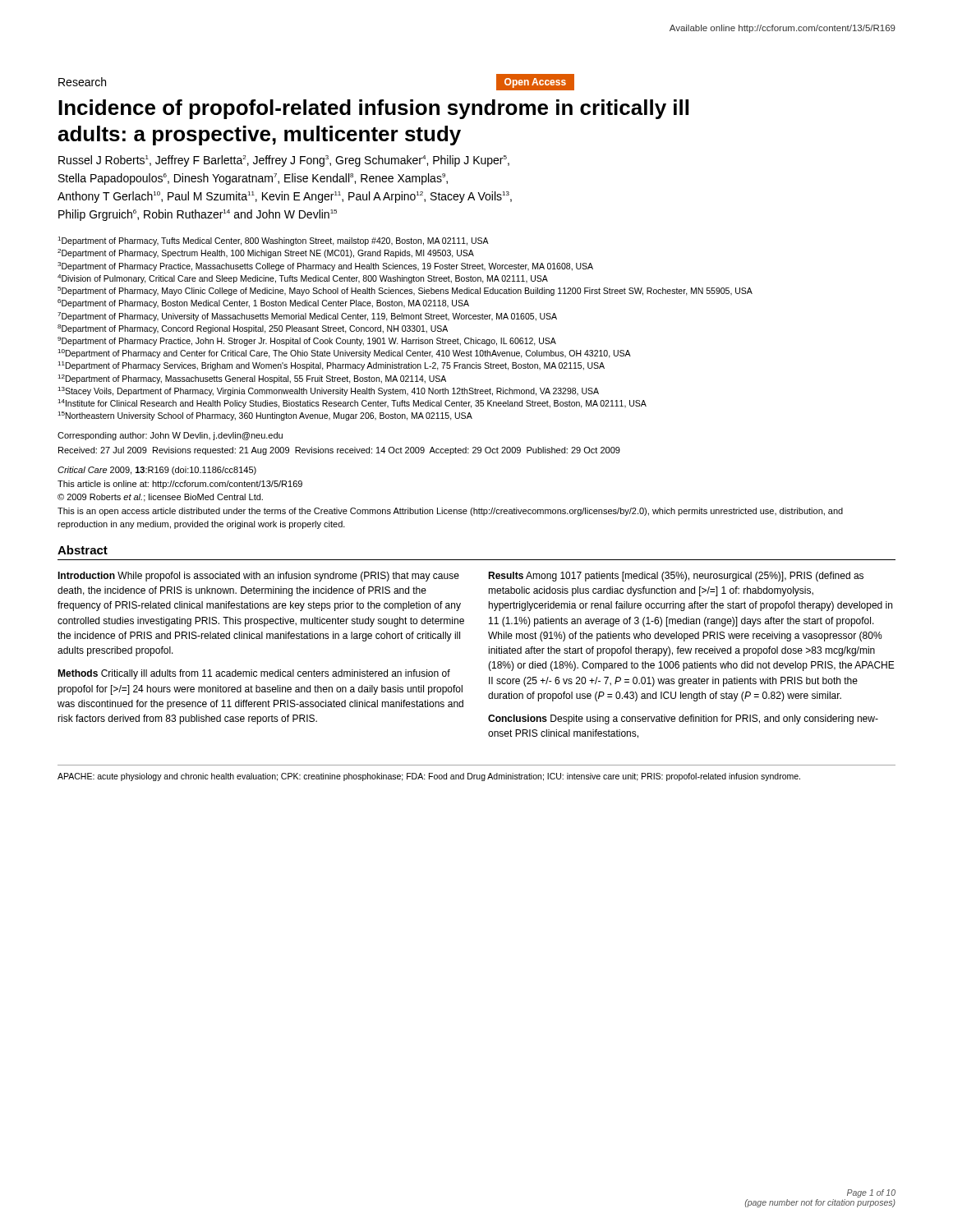
Task: Click on the footnote with the text "APACHE: acute physiology and chronic"
Action: click(x=429, y=776)
